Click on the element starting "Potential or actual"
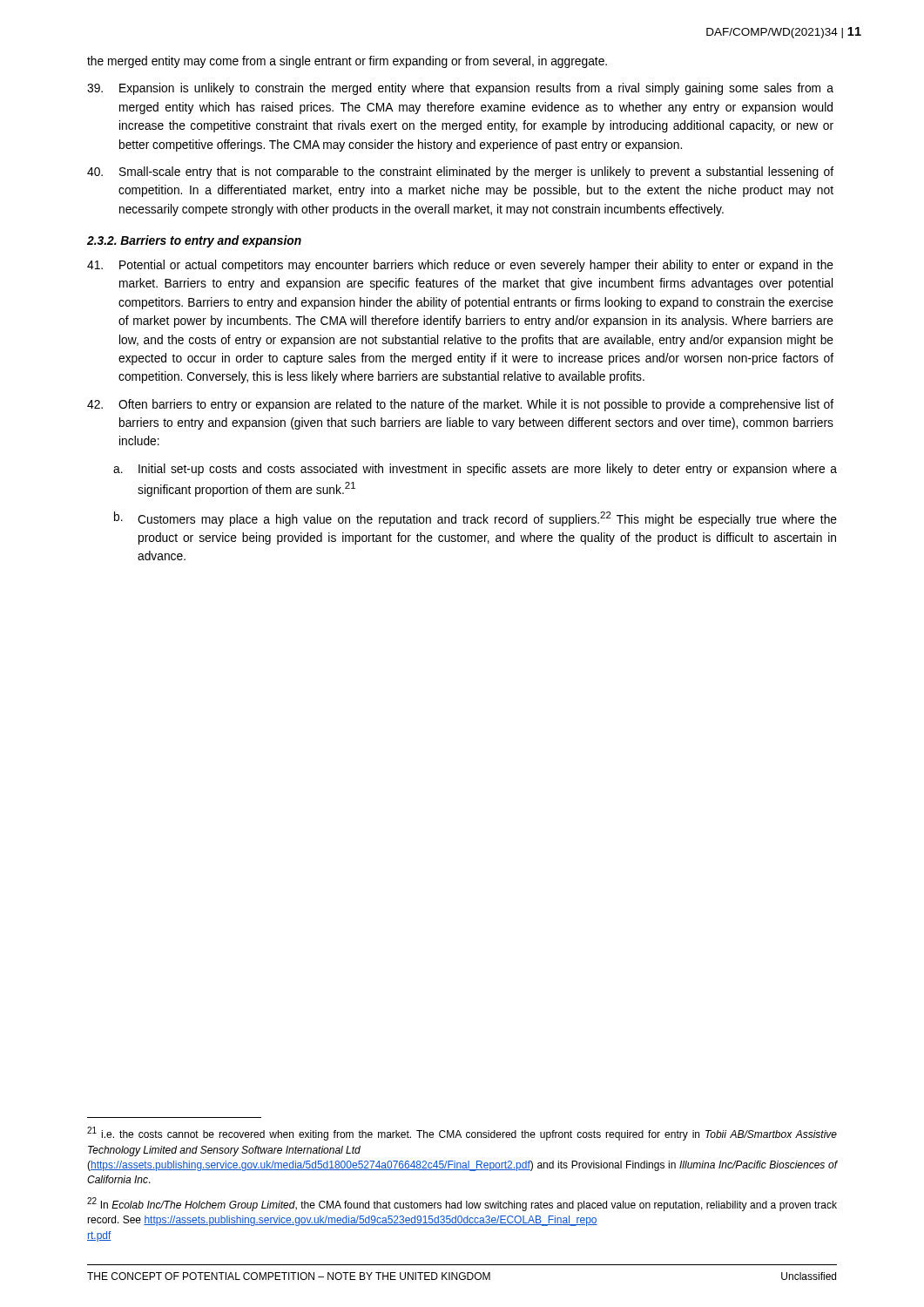The width and height of the screenshot is (924, 1307). [x=460, y=321]
